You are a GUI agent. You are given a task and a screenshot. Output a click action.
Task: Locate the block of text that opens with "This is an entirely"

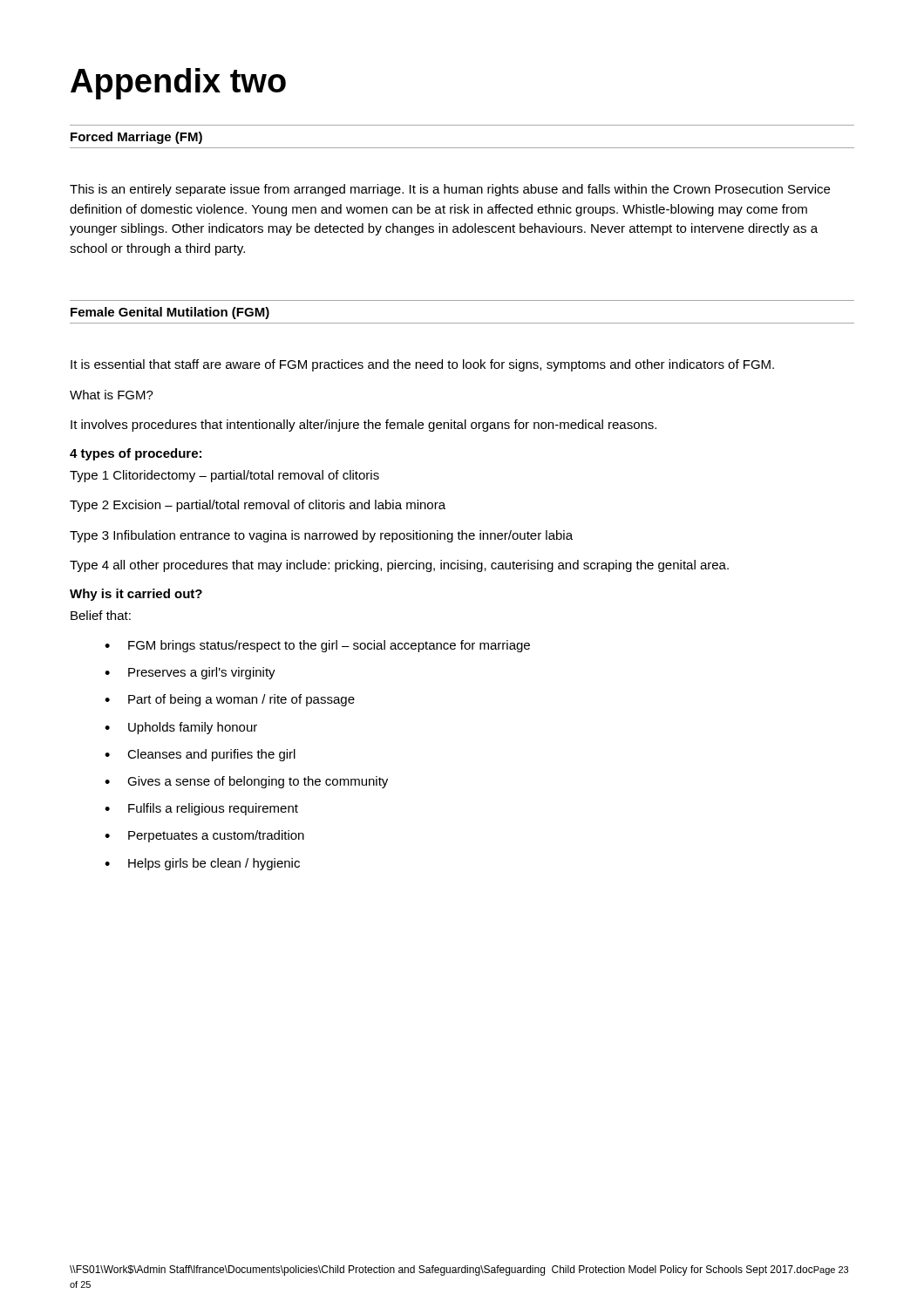click(x=450, y=218)
